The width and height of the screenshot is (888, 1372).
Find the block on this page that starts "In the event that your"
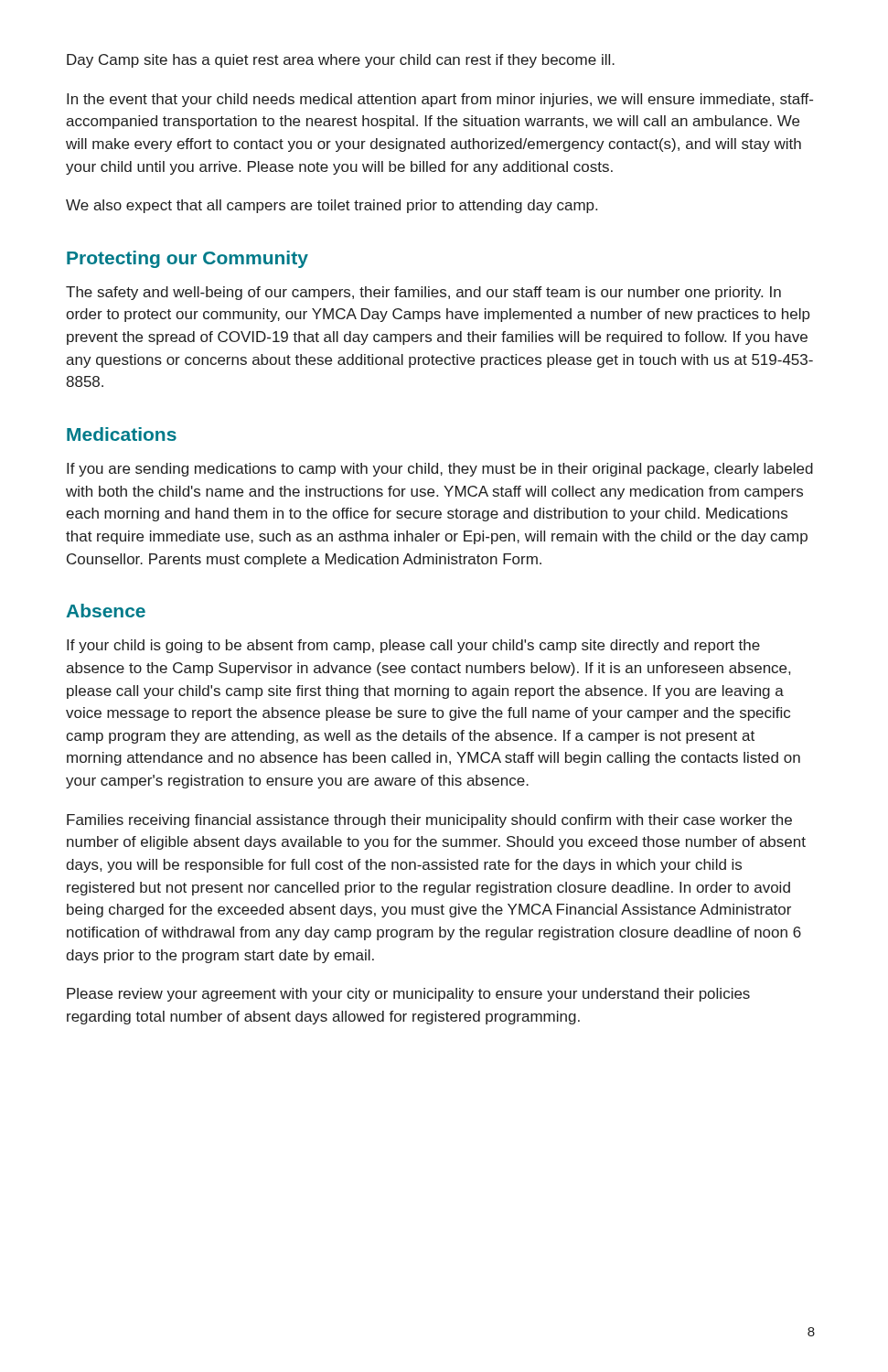click(x=440, y=133)
